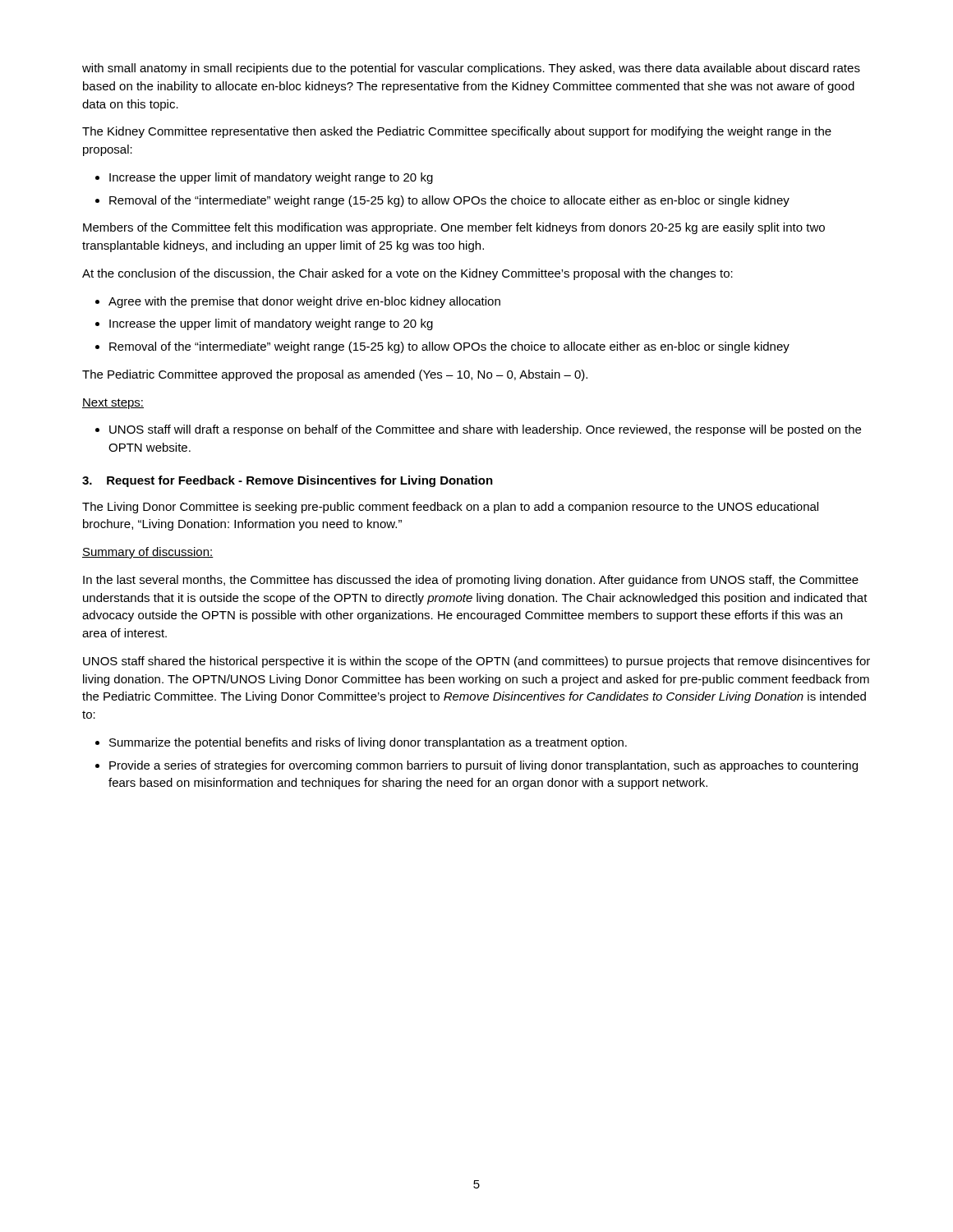Select the text block that reads "UNOS staff shared the historical perspective"
Viewport: 953px width, 1232px height.
pos(476,688)
